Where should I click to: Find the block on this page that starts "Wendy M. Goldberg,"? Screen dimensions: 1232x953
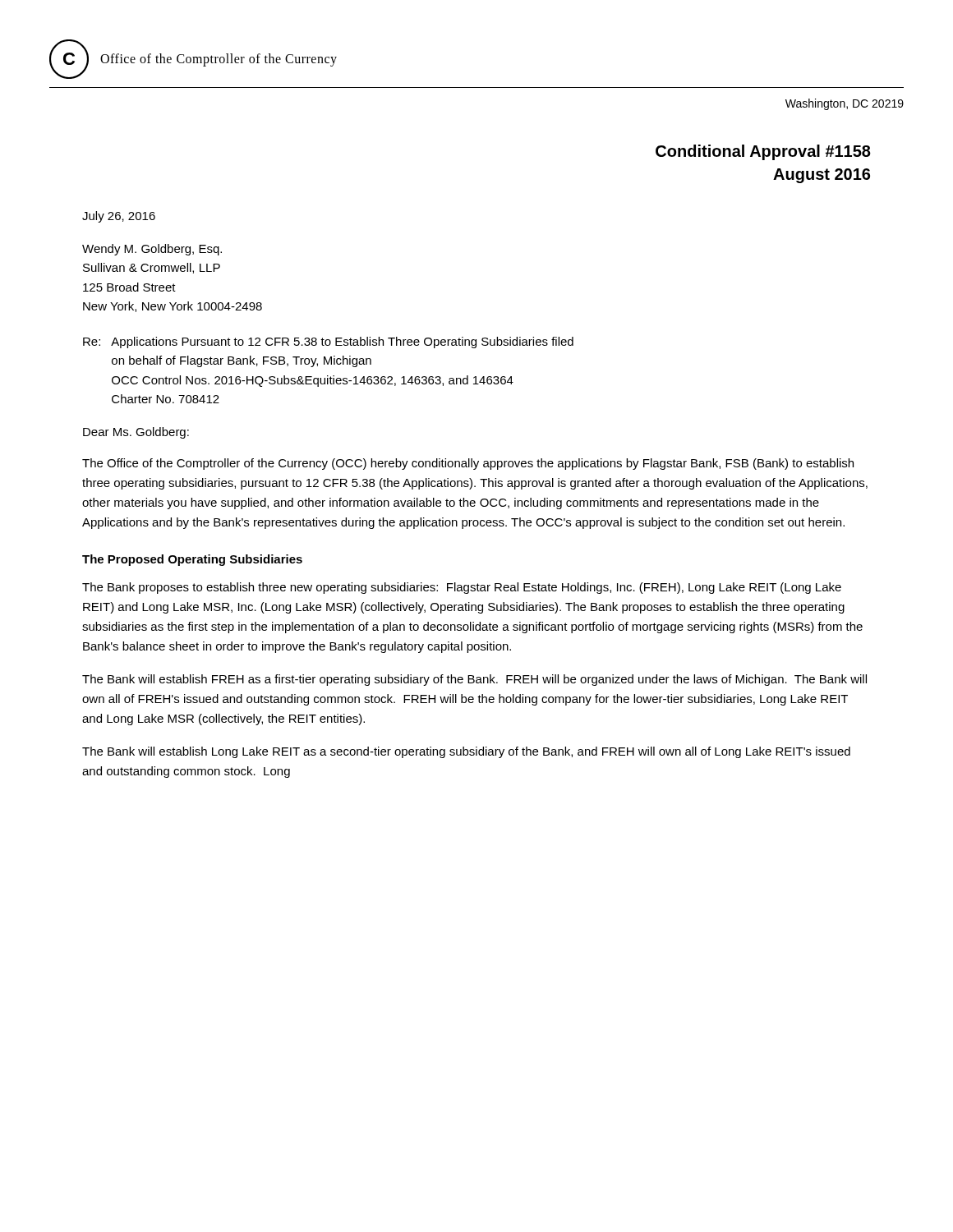[x=172, y=277]
